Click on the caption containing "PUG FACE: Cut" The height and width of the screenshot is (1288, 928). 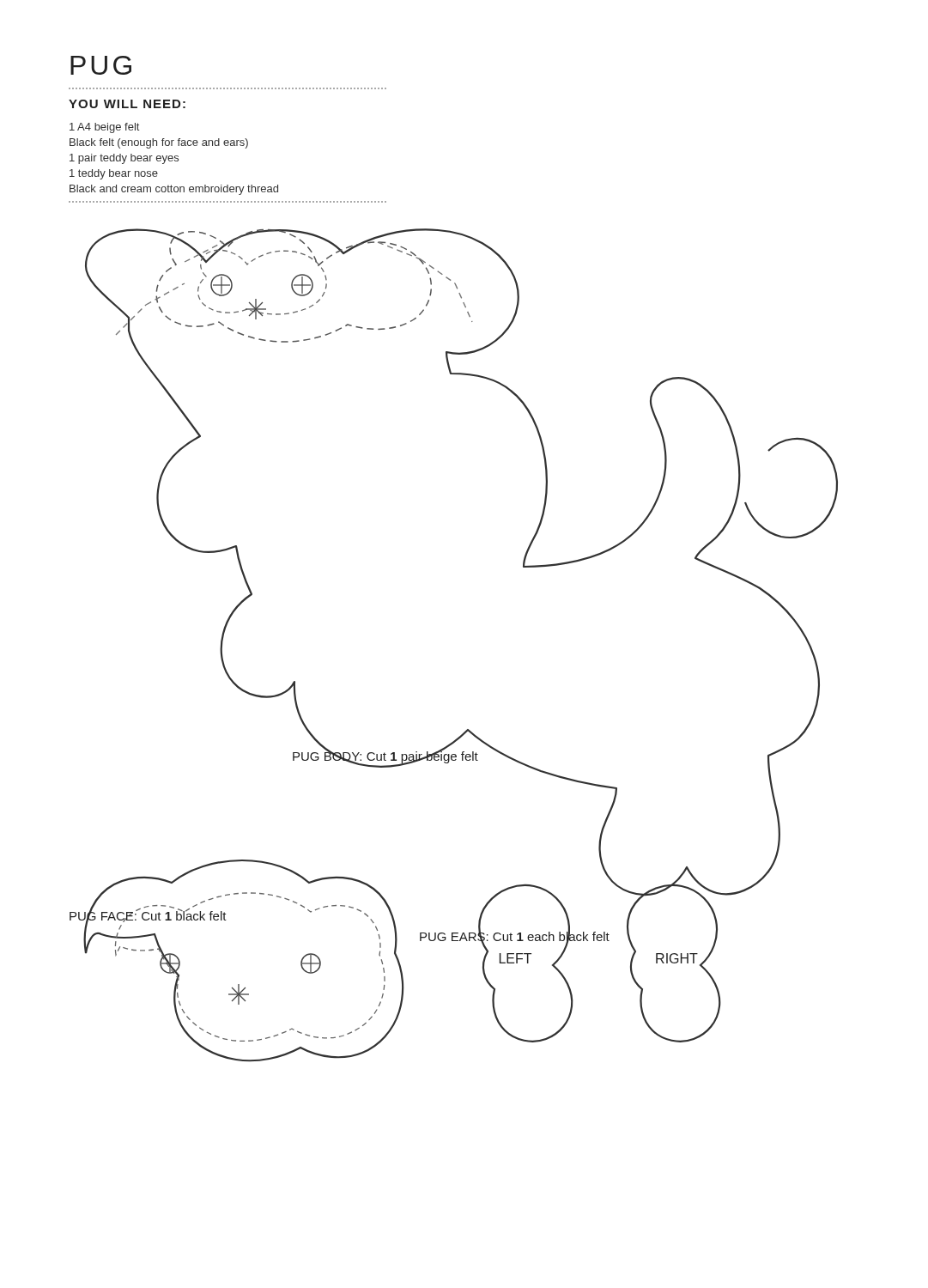coord(147,916)
